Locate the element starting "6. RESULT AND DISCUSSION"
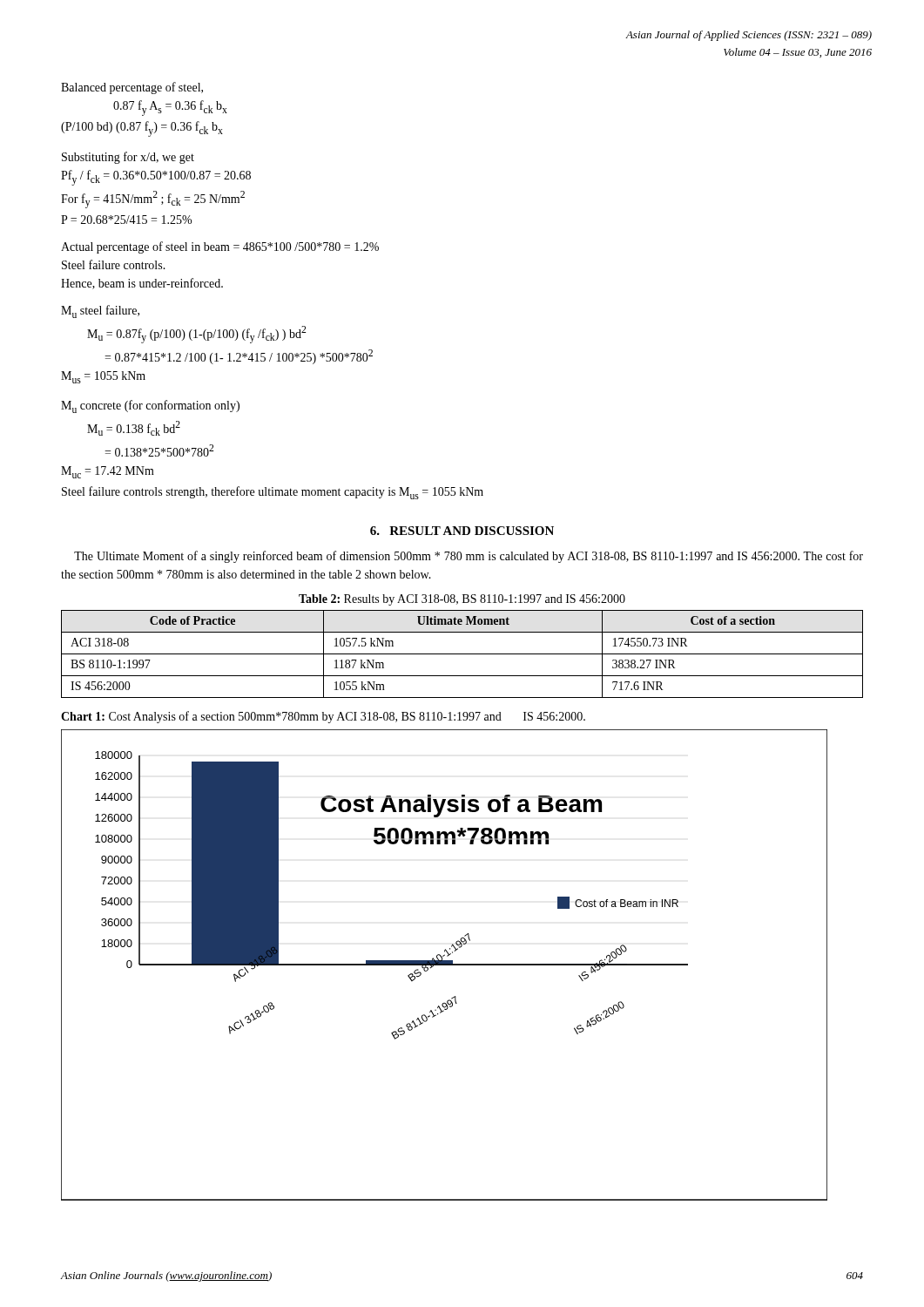The image size is (924, 1307). 462,530
